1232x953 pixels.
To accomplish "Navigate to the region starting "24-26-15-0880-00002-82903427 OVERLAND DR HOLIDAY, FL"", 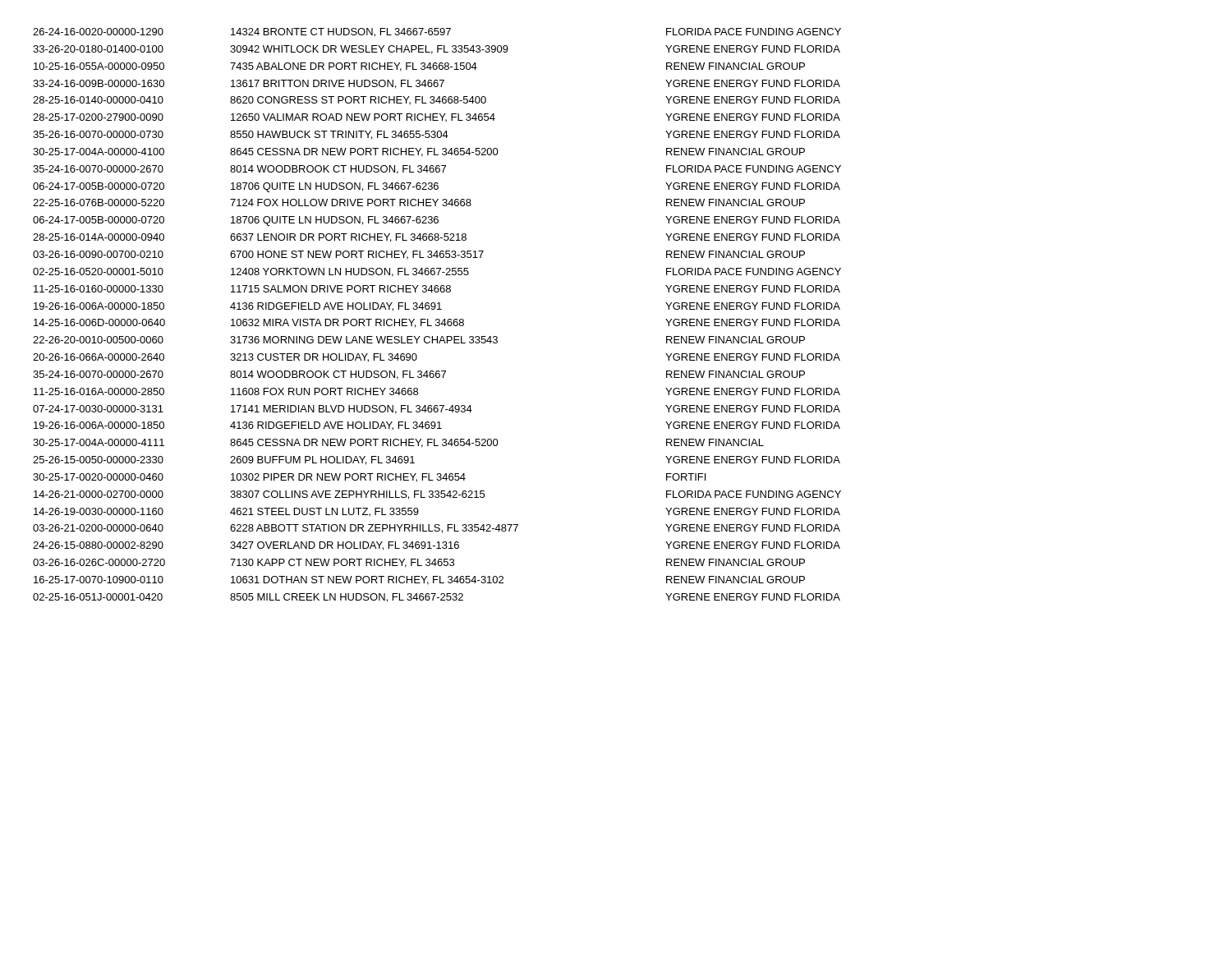I will point(437,546).
